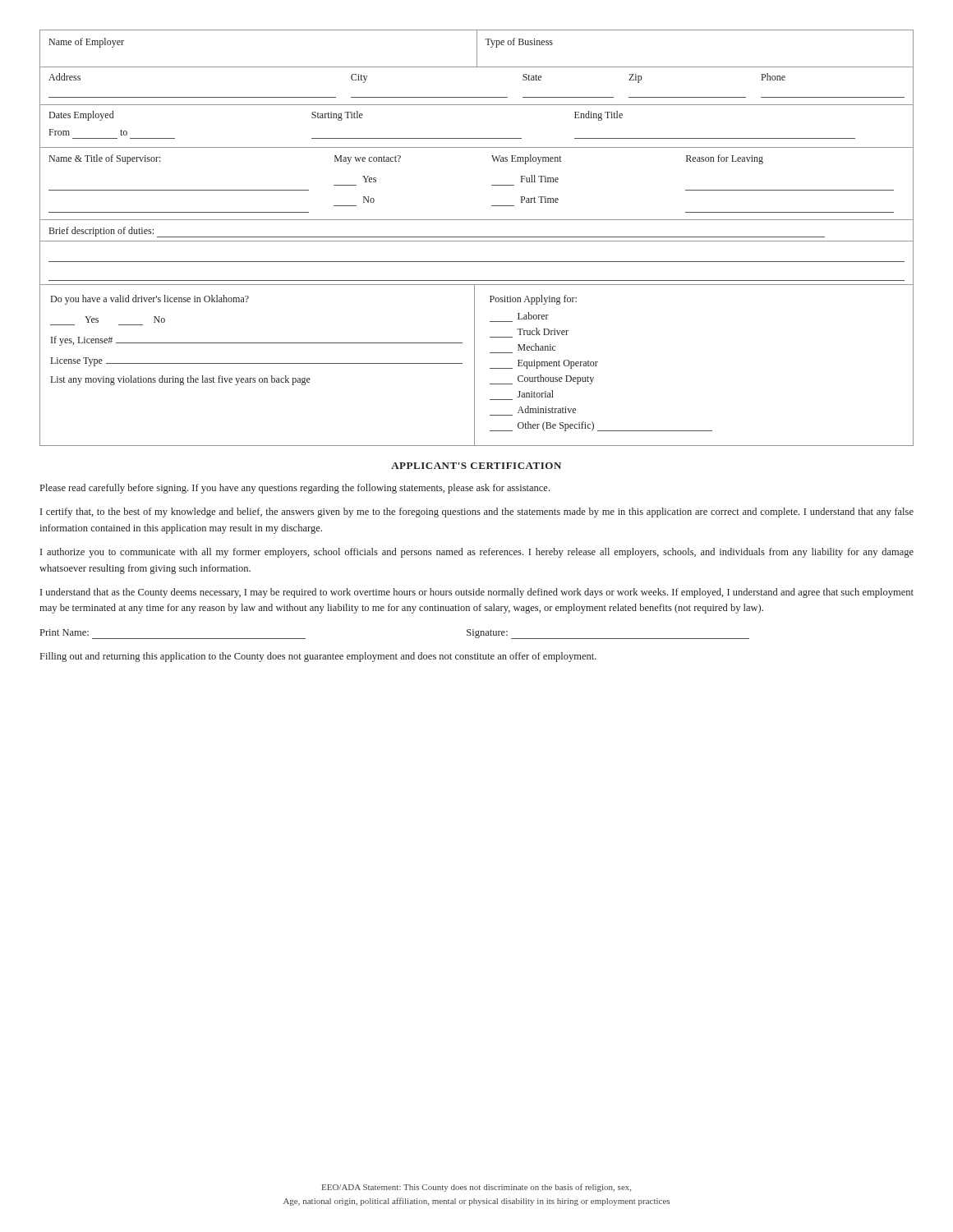Click on the table containing "Do you have a valid"

pos(476,365)
